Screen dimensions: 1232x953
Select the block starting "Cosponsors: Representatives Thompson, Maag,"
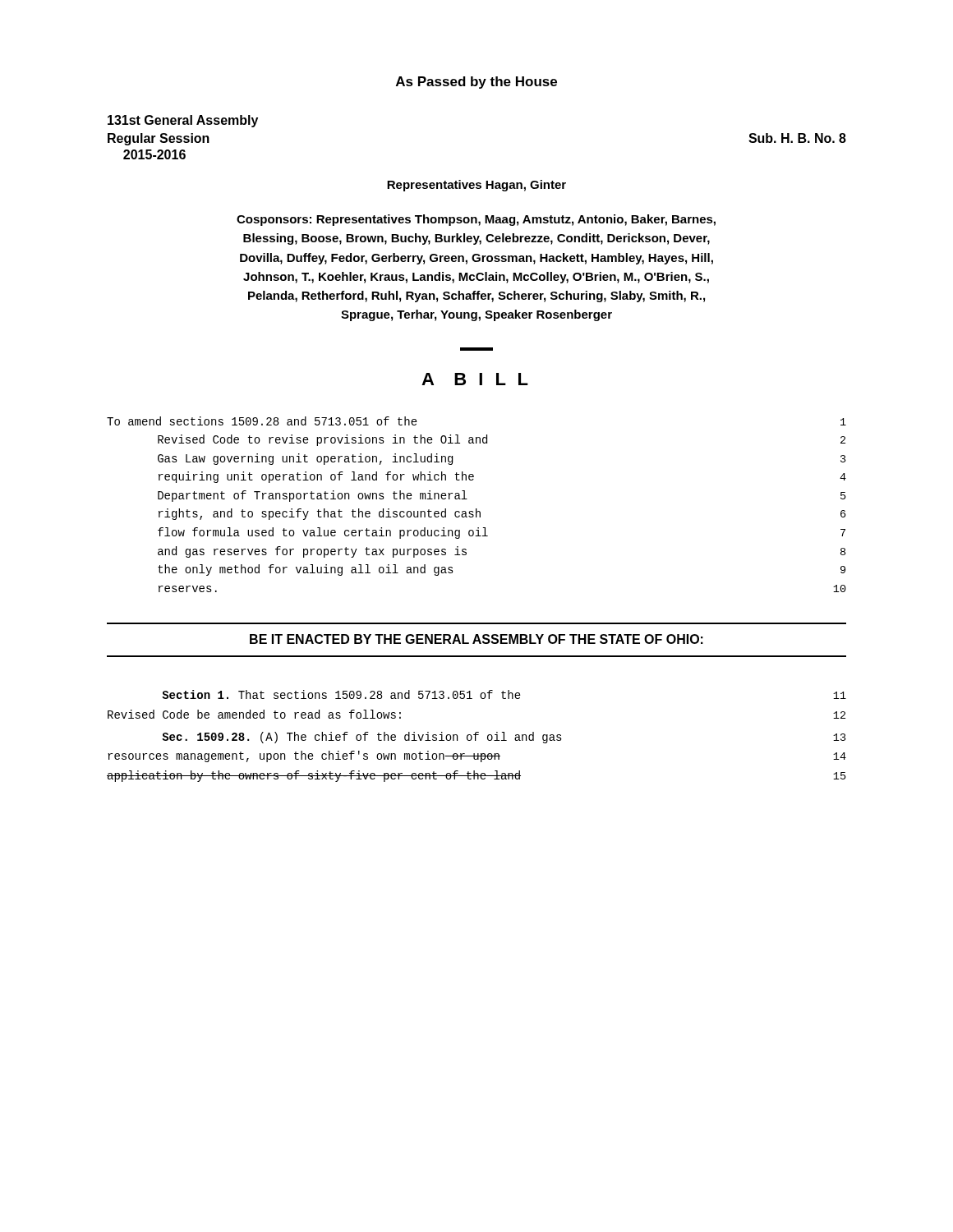coord(476,267)
